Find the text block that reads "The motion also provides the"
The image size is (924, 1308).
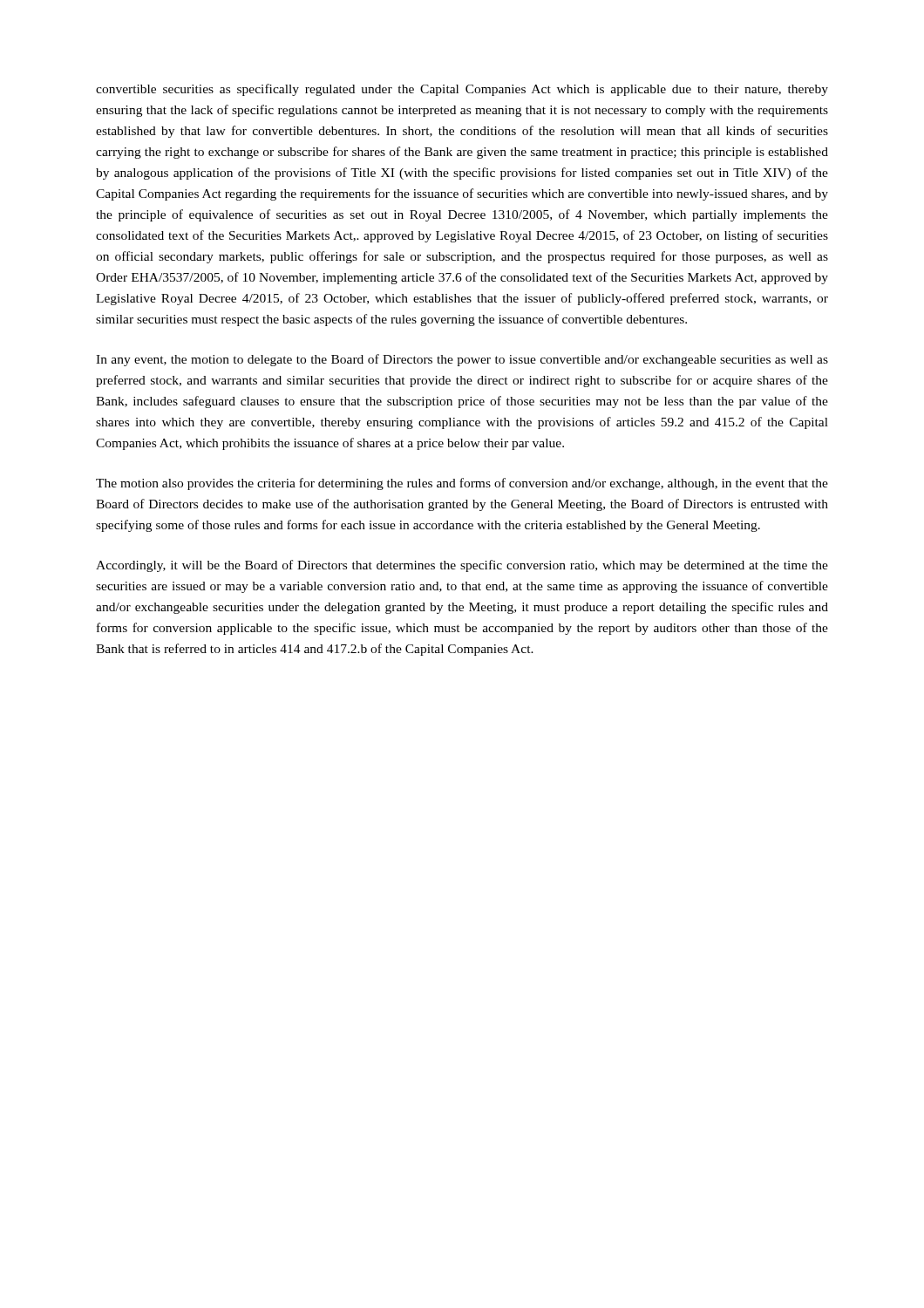[x=462, y=504]
